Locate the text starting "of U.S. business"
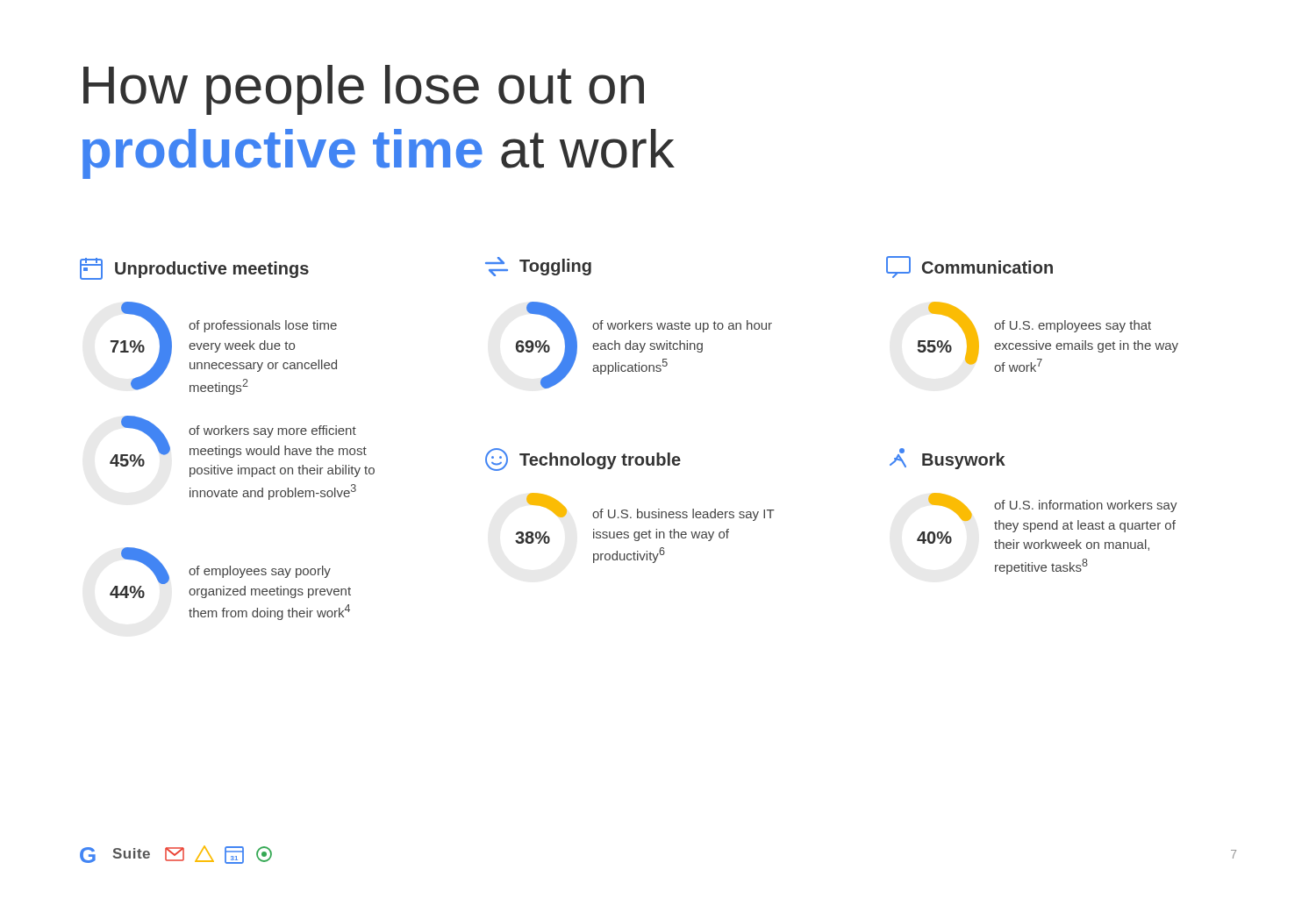The width and height of the screenshot is (1316, 898). pos(683,535)
